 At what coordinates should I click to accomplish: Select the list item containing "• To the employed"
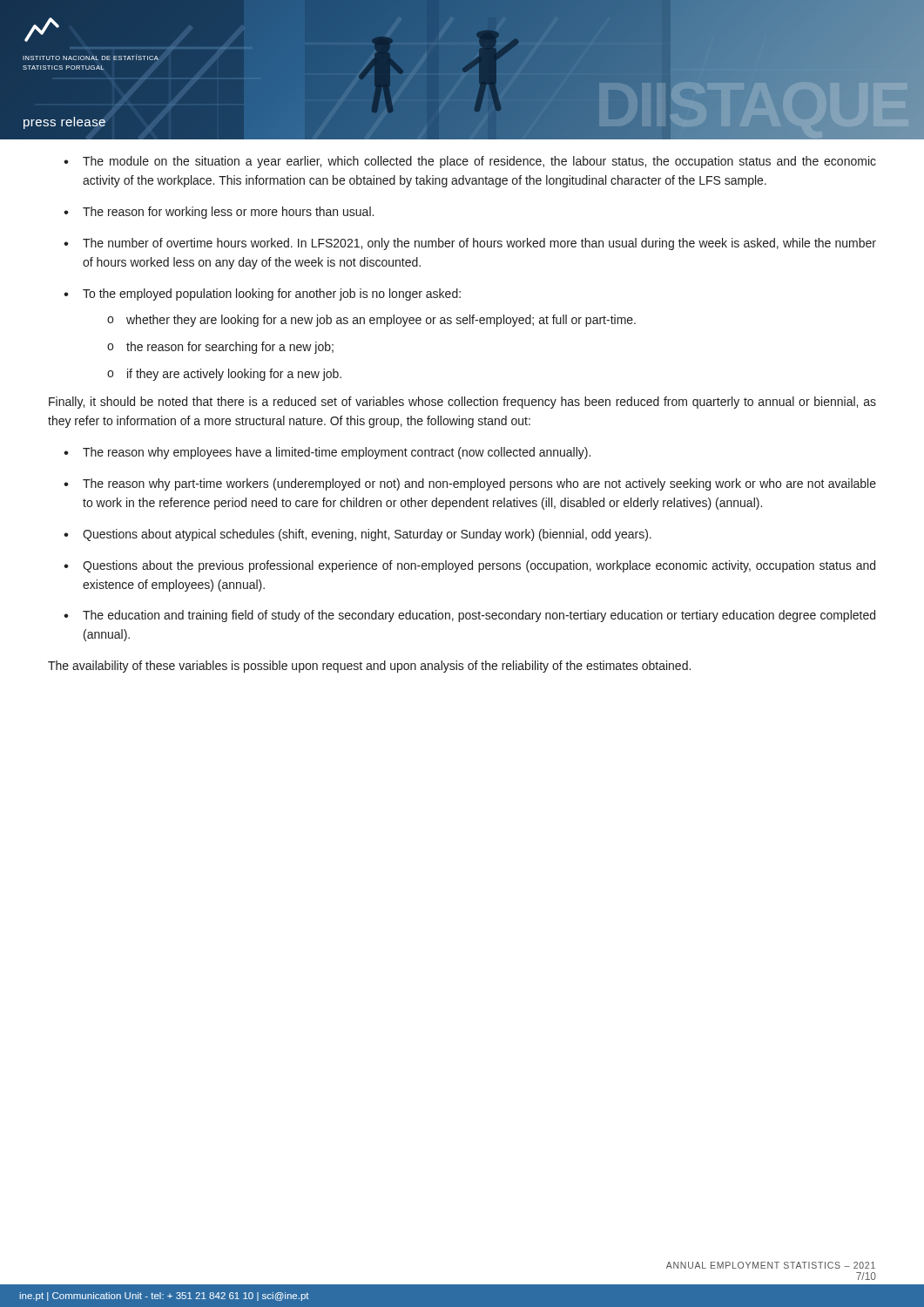(x=470, y=334)
